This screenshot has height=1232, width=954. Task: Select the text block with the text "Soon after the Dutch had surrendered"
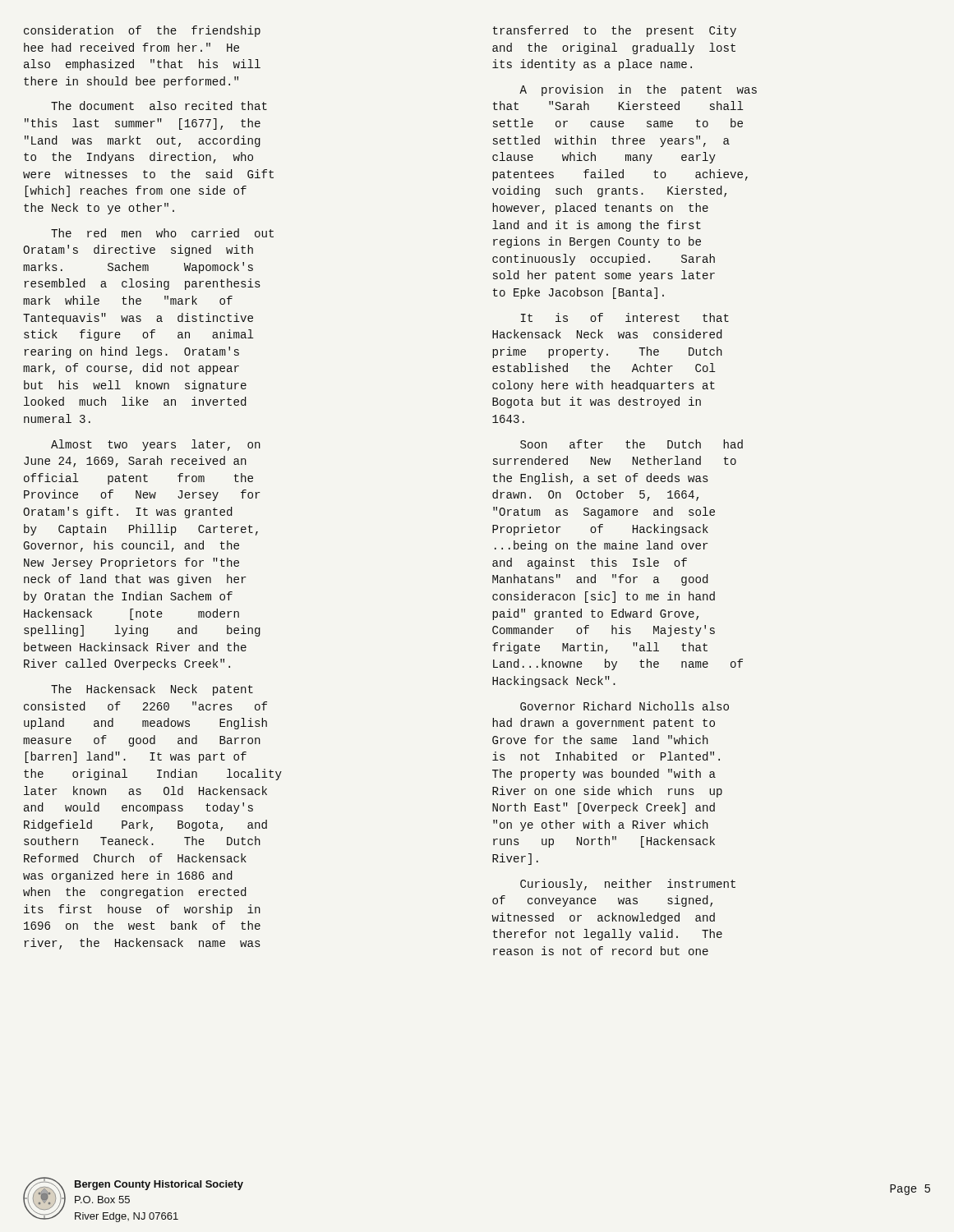click(711, 564)
